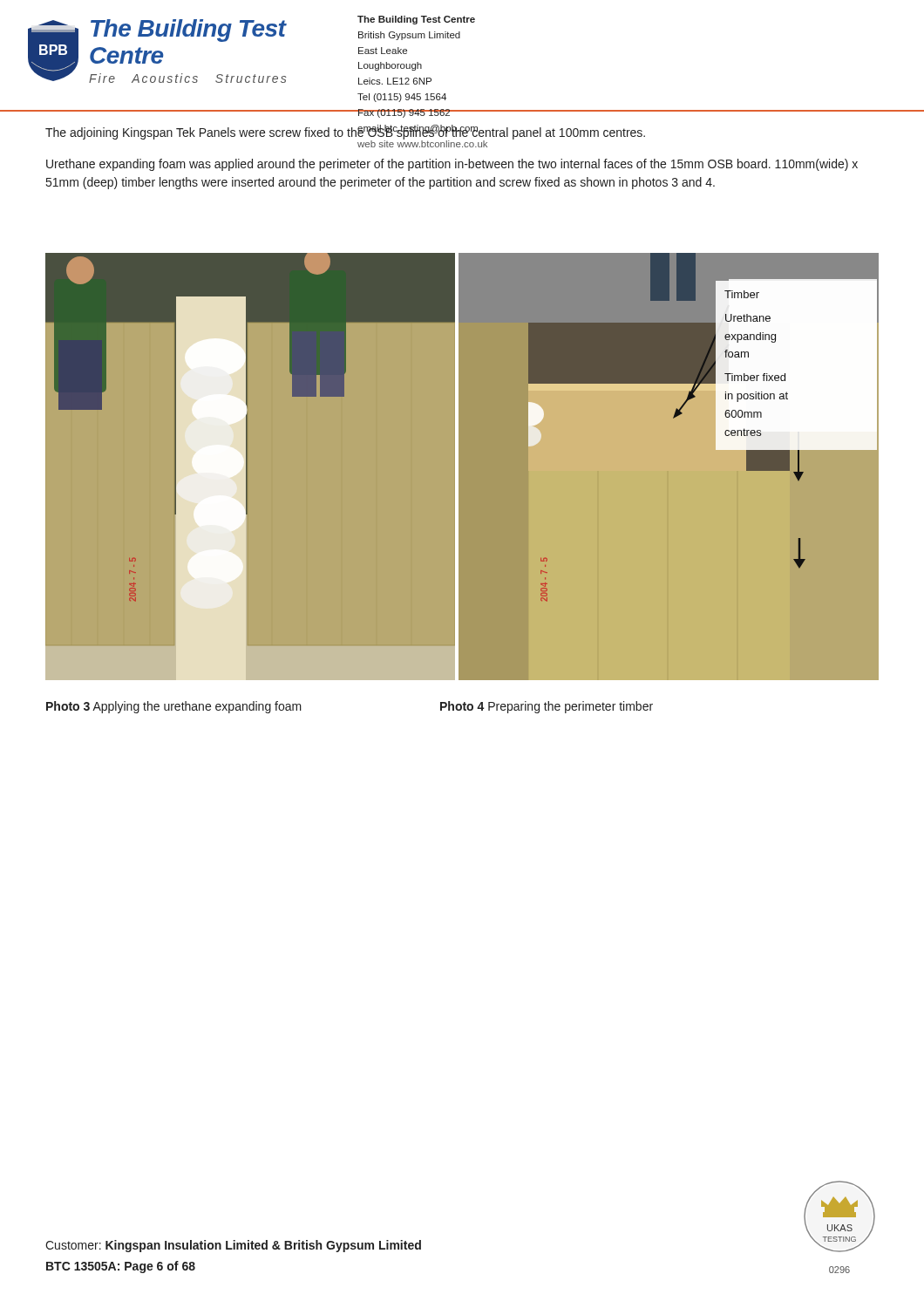Select the caption containing "Photo 4 Preparing the perimeter timber"
This screenshot has height=1308, width=924.
(x=546, y=706)
